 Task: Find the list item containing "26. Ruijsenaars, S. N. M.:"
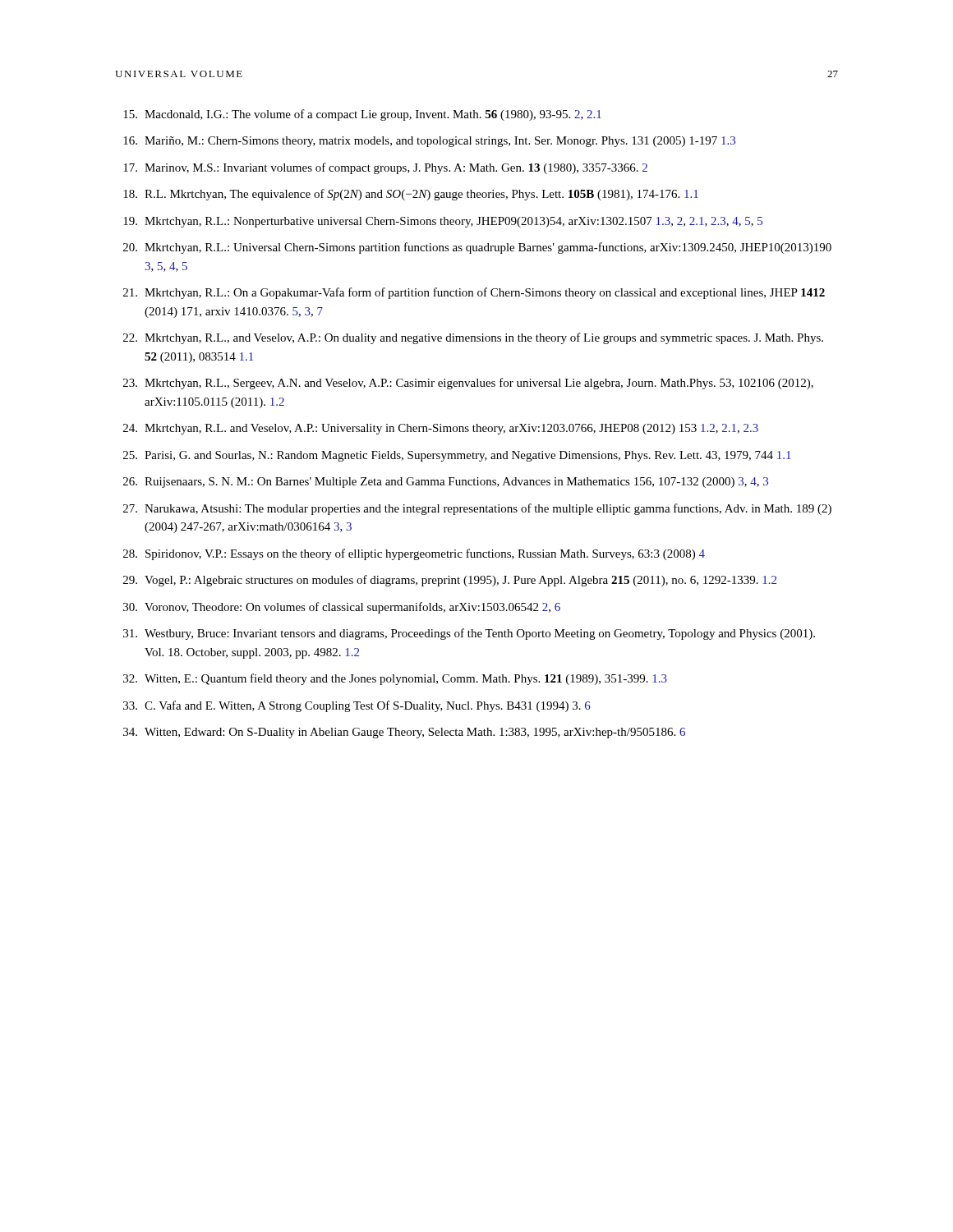tap(442, 481)
